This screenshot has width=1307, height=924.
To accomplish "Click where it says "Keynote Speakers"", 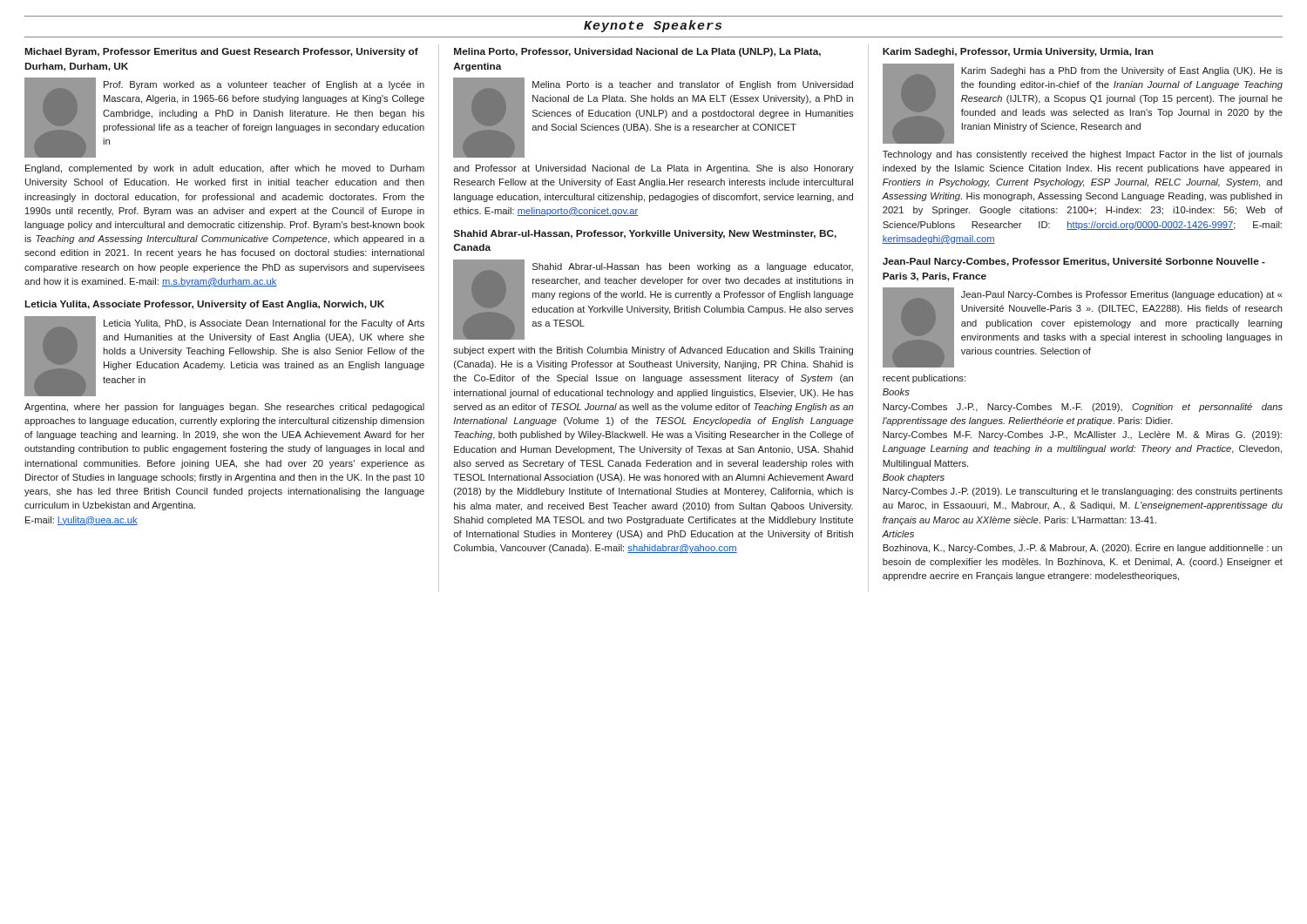I will (x=654, y=27).
